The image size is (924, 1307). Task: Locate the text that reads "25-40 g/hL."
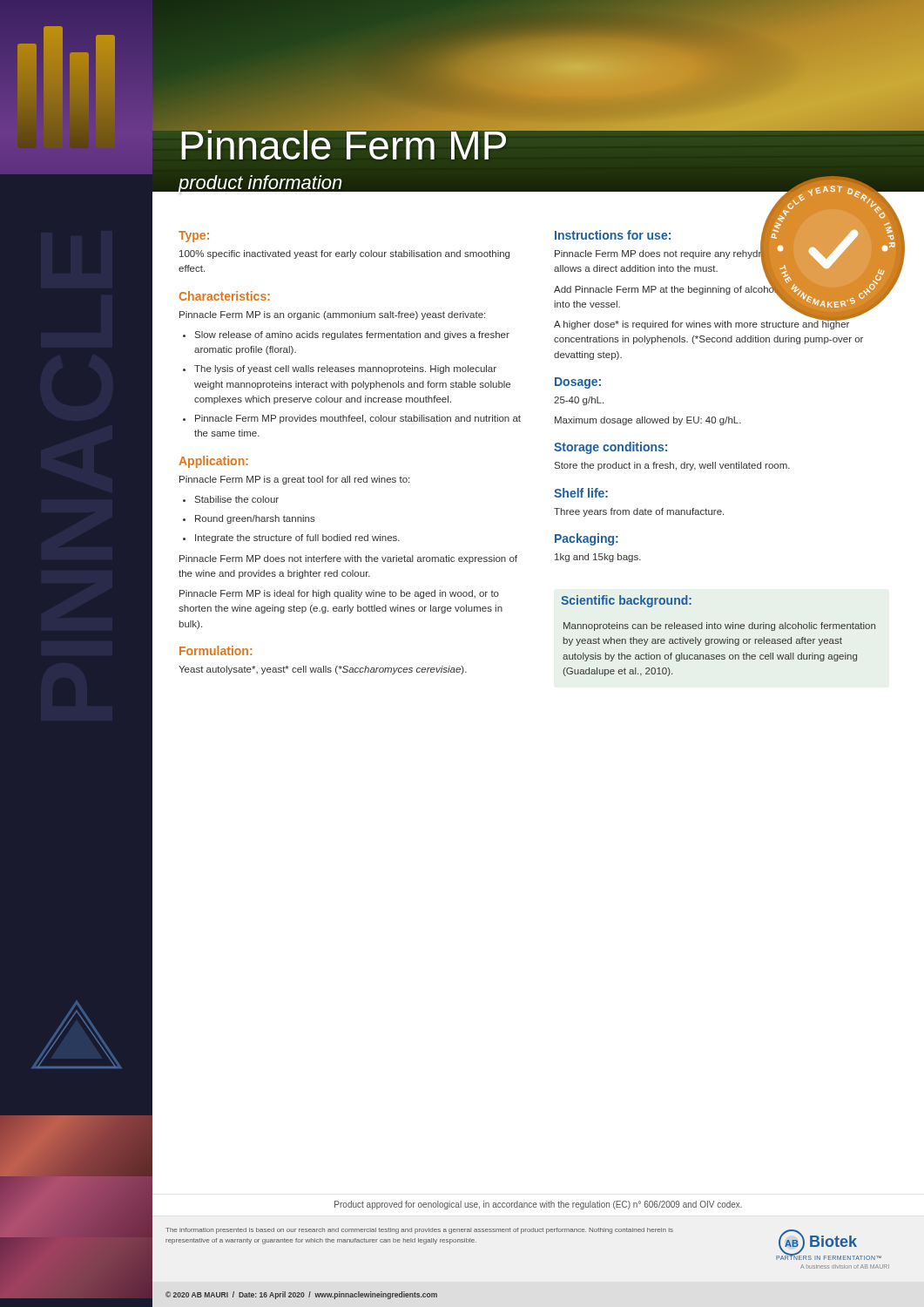click(x=579, y=401)
